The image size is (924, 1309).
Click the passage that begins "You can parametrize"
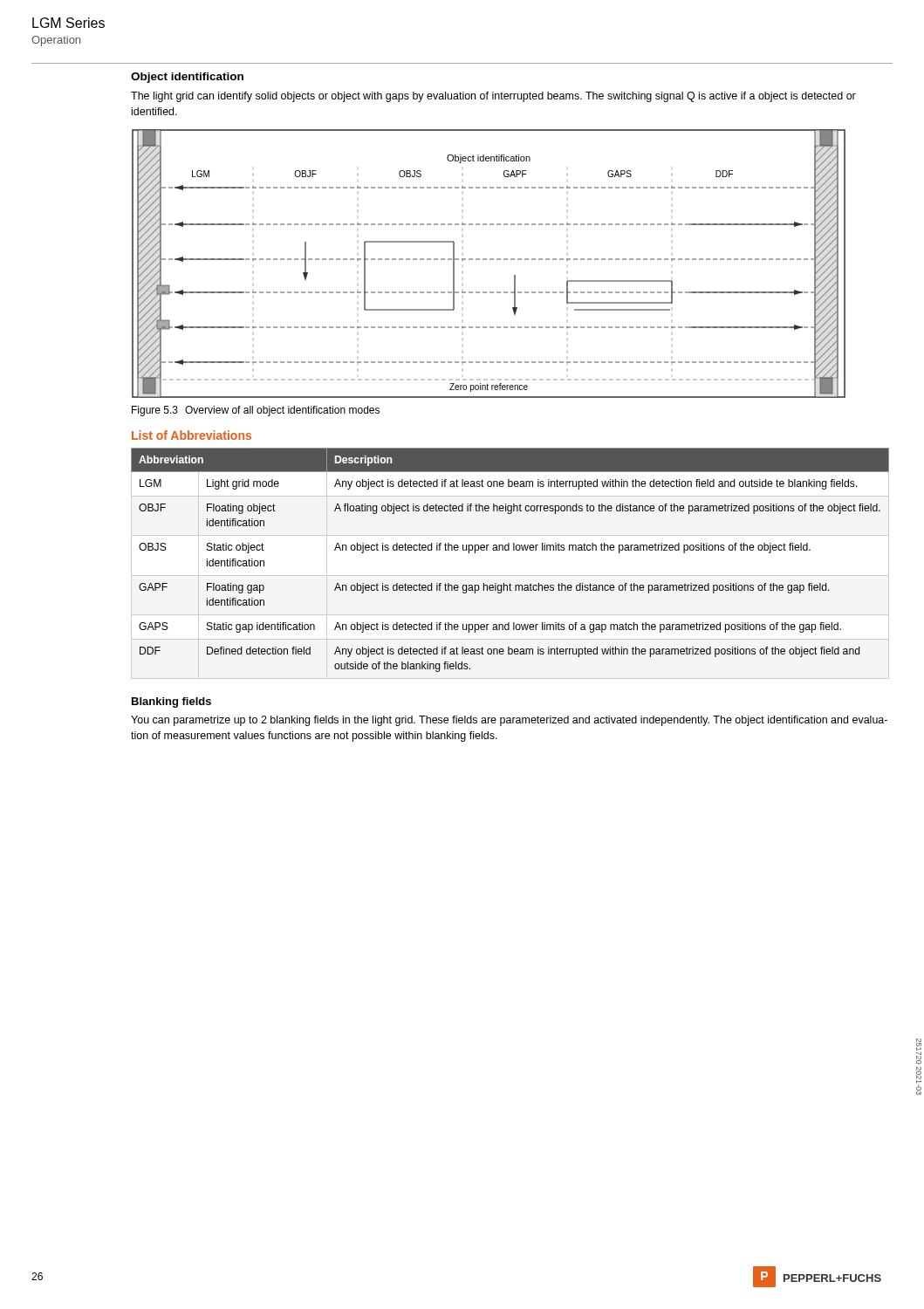509,728
